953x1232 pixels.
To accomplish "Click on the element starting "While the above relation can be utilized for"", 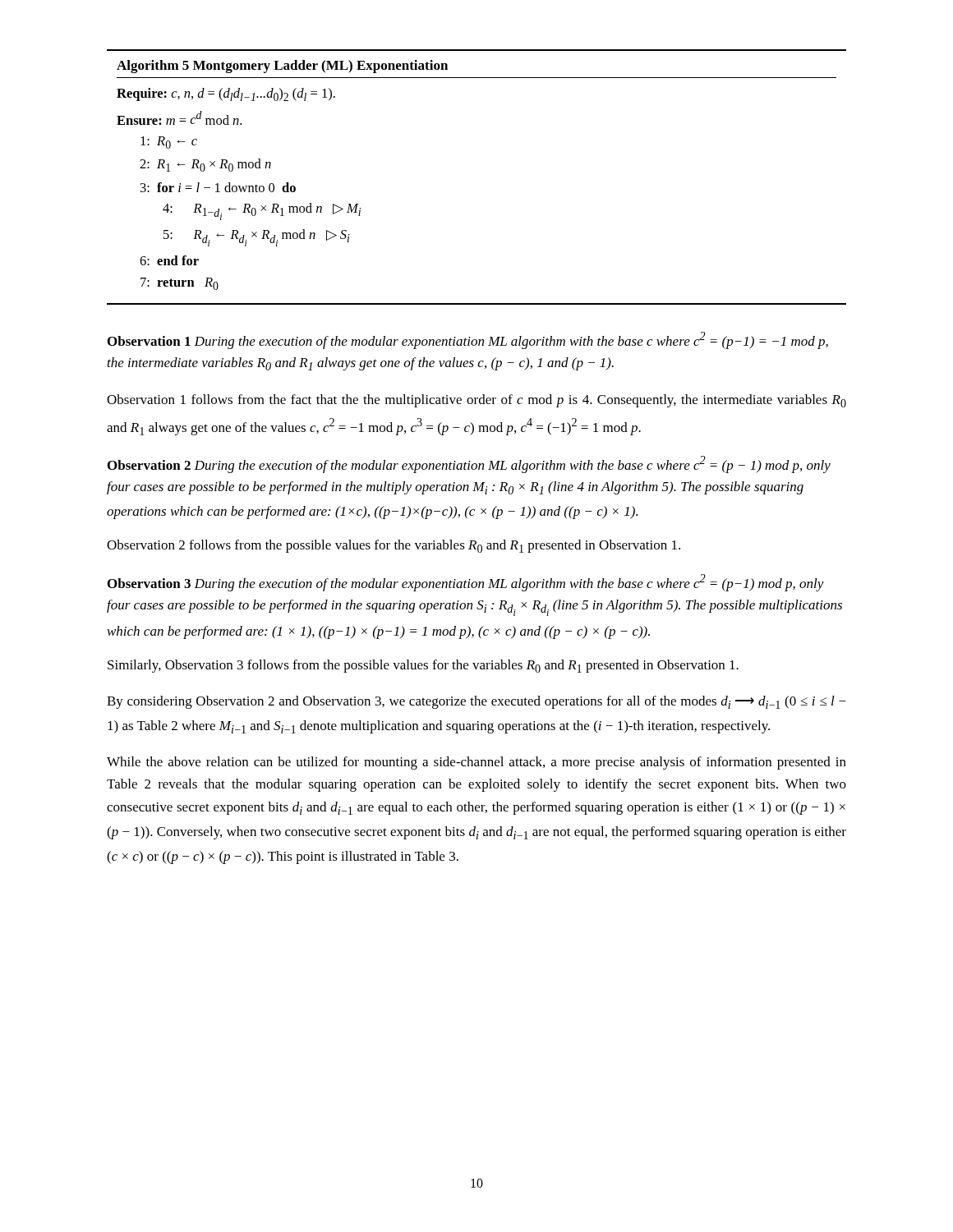I will click(476, 809).
